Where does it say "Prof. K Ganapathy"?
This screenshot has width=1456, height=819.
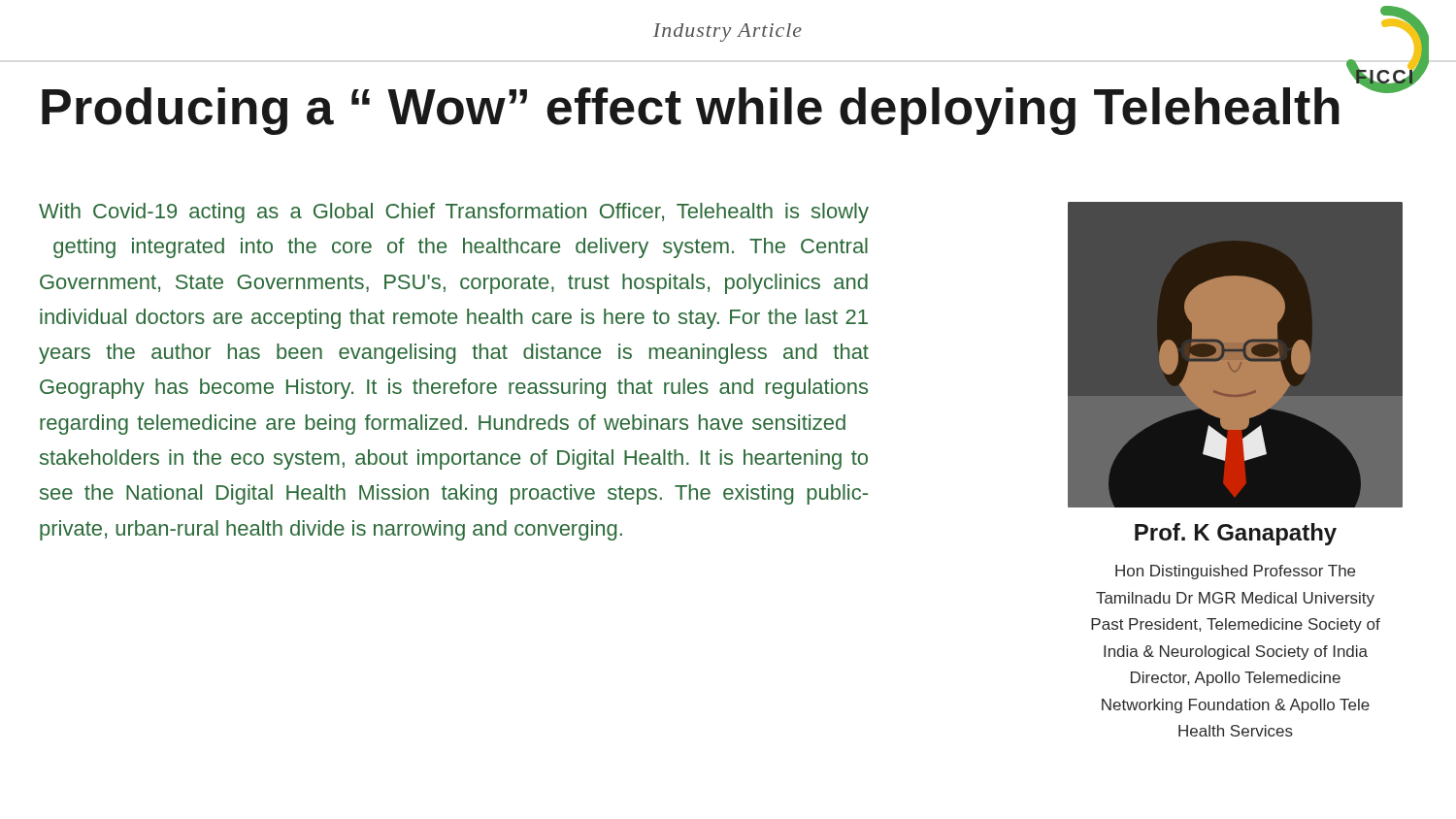click(1235, 532)
